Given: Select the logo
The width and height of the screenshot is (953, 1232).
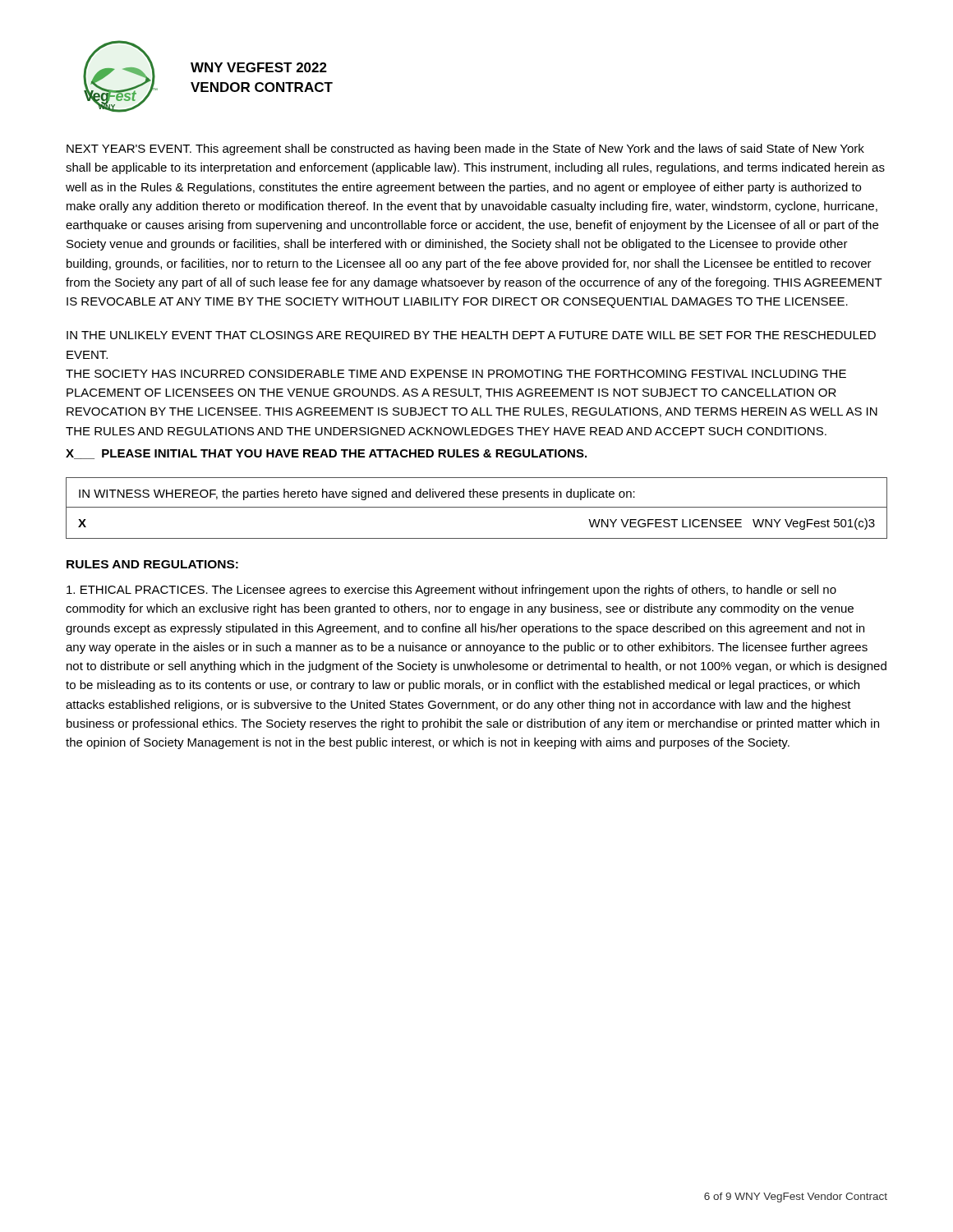Looking at the screenshot, I should pyautogui.click(x=128, y=78).
